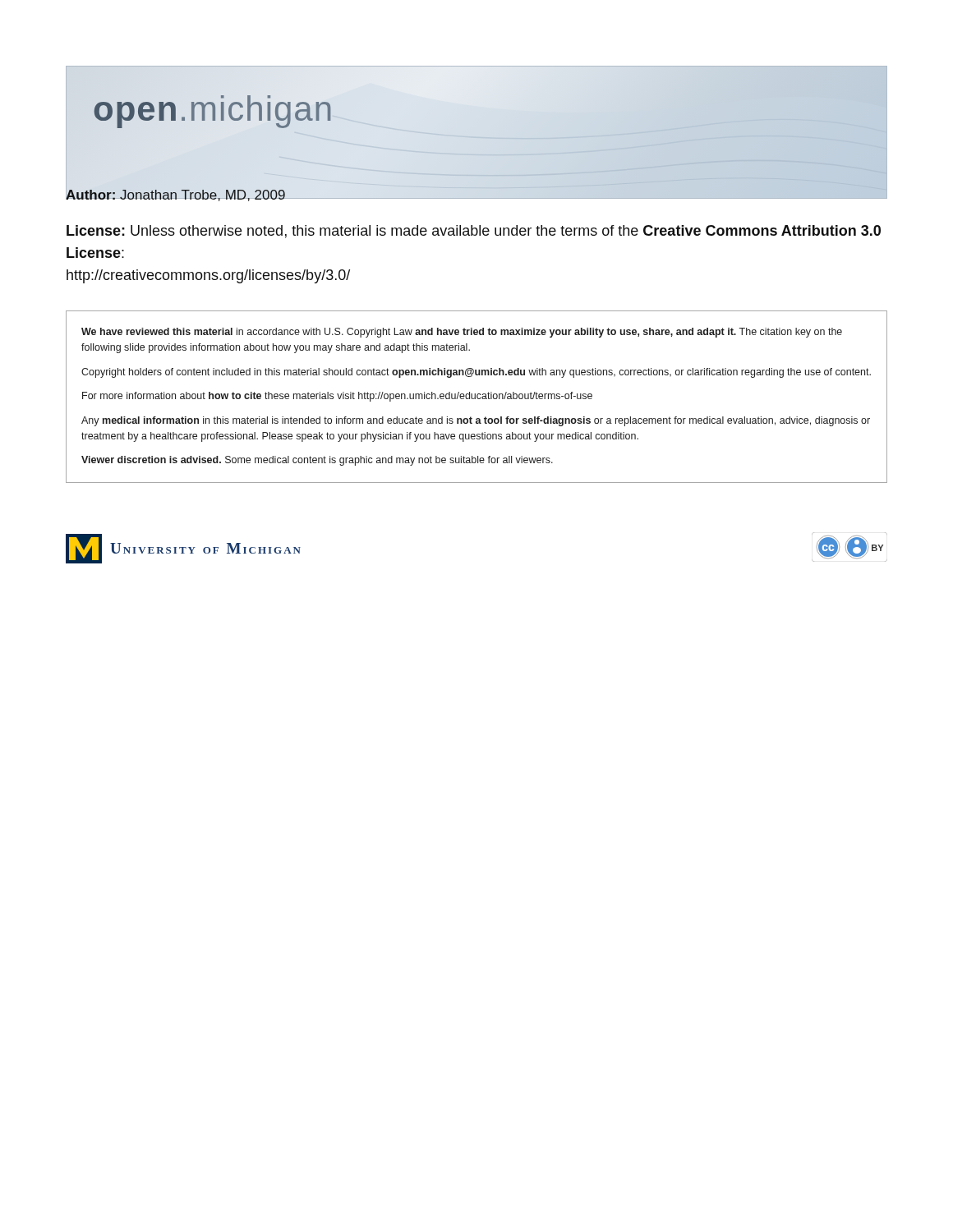The height and width of the screenshot is (1232, 953).
Task: Navigate to the element starting "We have reviewed this material"
Action: pyautogui.click(x=476, y=397)
